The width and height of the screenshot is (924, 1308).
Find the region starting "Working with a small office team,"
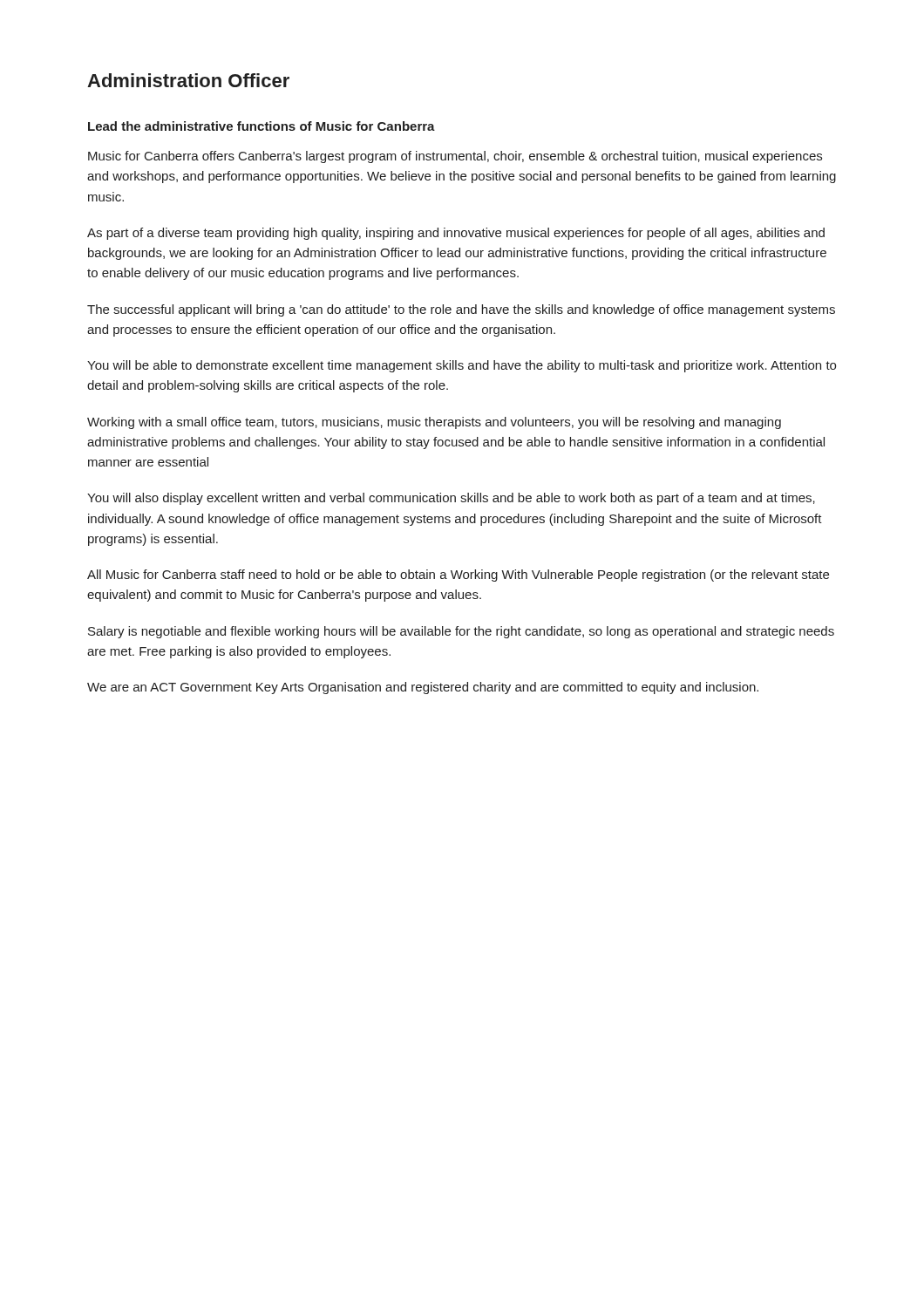pyautogui.click(x=456, y=441)
